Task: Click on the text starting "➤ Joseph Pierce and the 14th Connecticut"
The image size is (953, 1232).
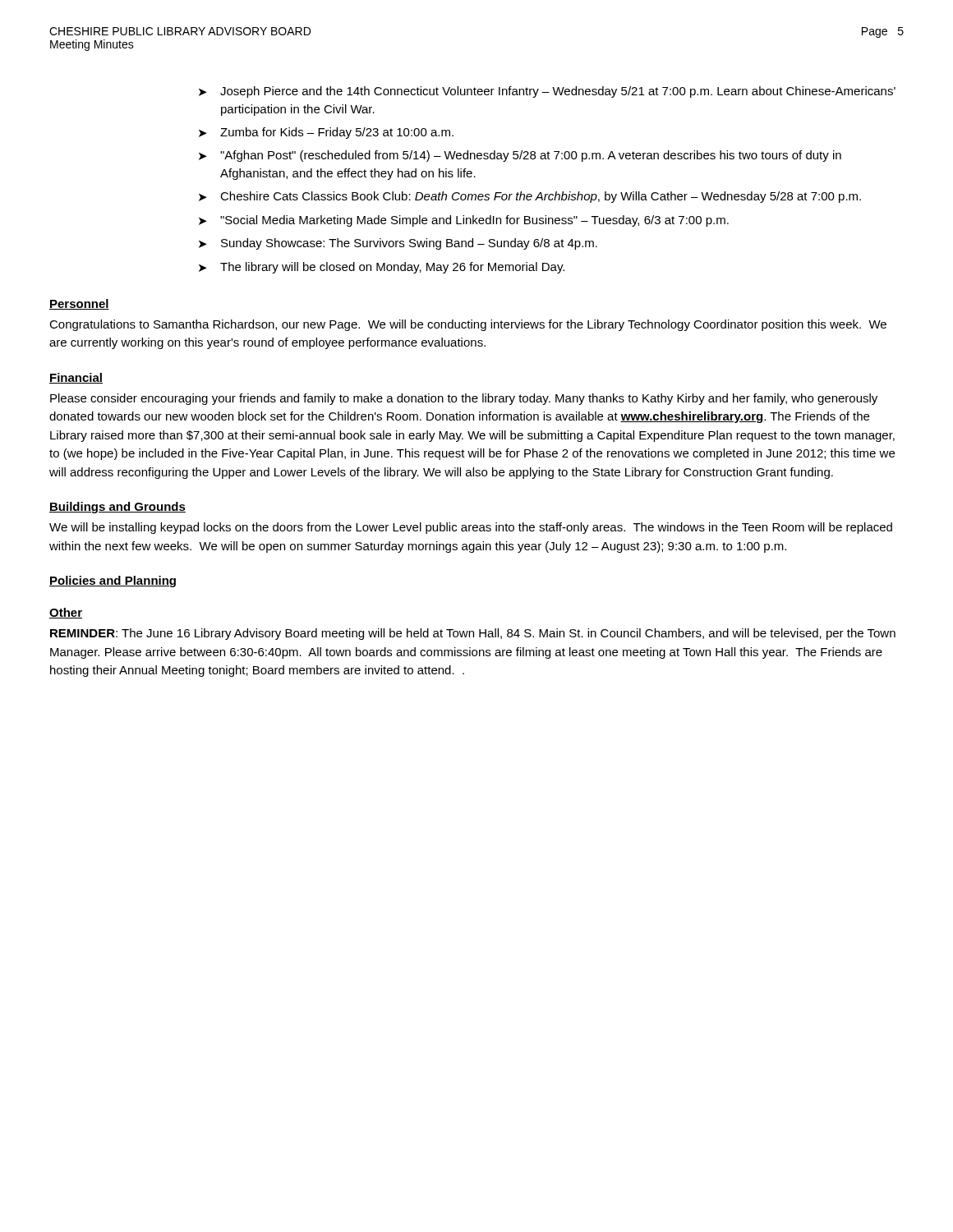Action: coord(550,100)
